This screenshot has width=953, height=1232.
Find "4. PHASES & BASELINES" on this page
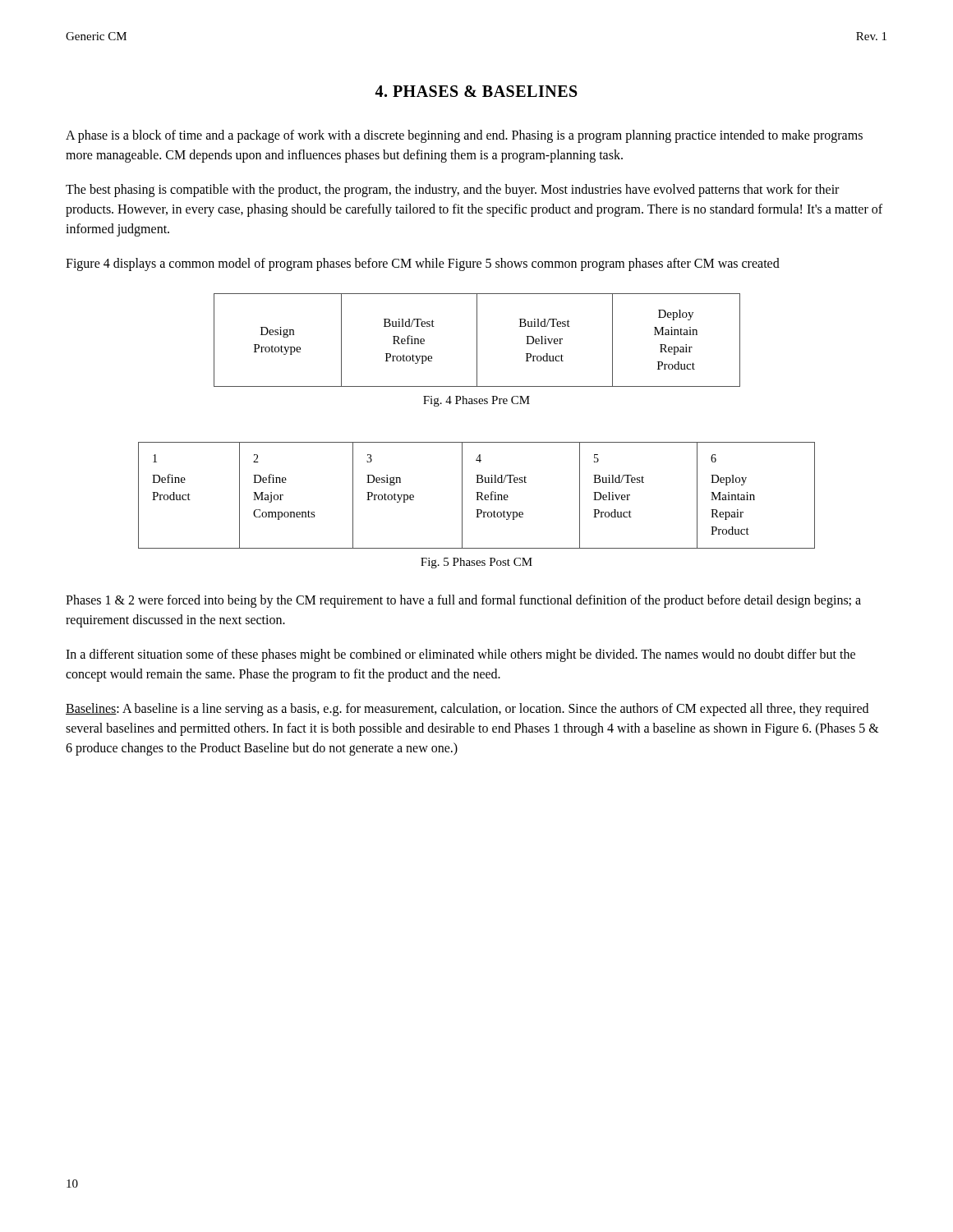(x=476, y=91)
